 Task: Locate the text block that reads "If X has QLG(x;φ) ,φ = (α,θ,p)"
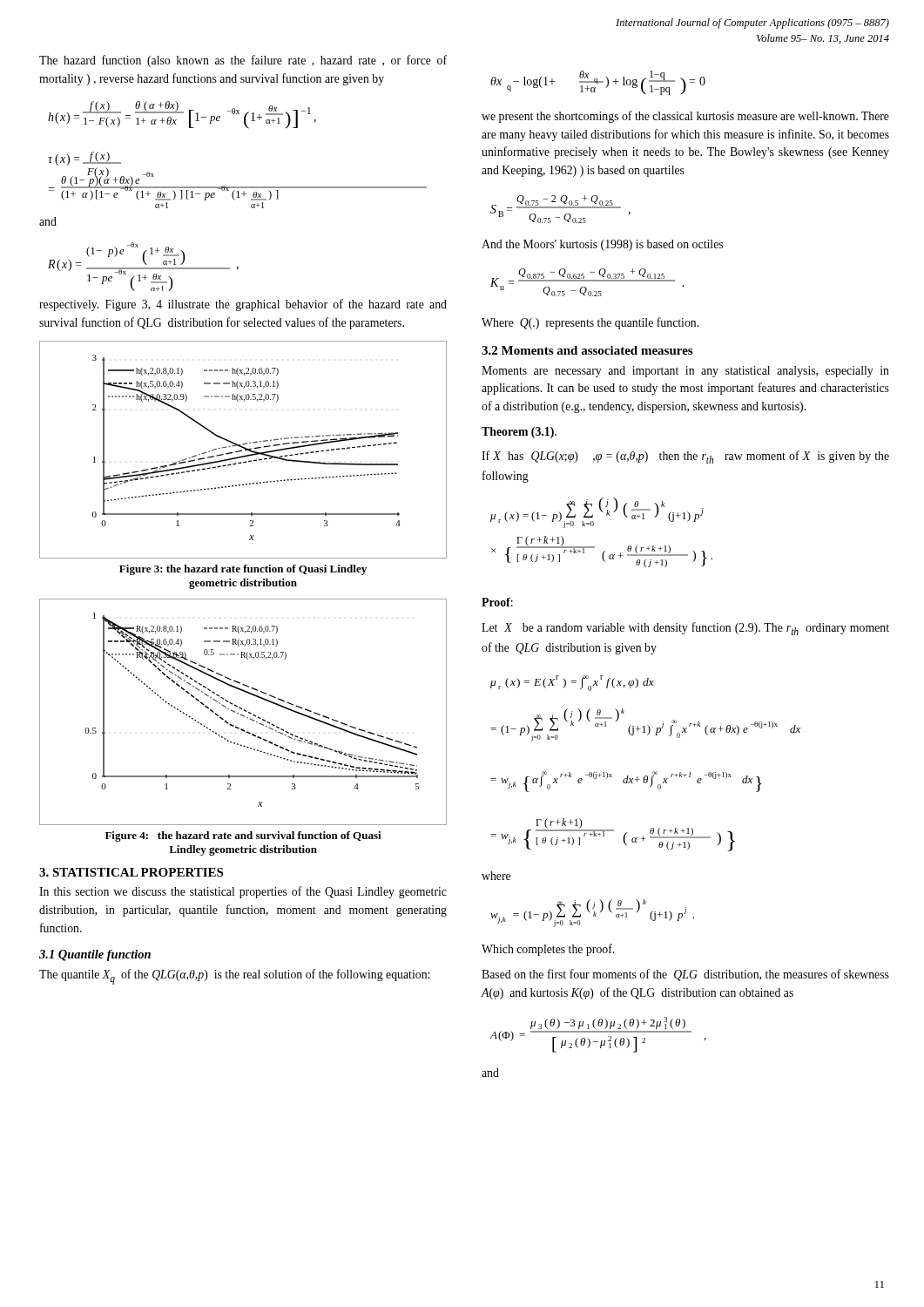[685, 467]
